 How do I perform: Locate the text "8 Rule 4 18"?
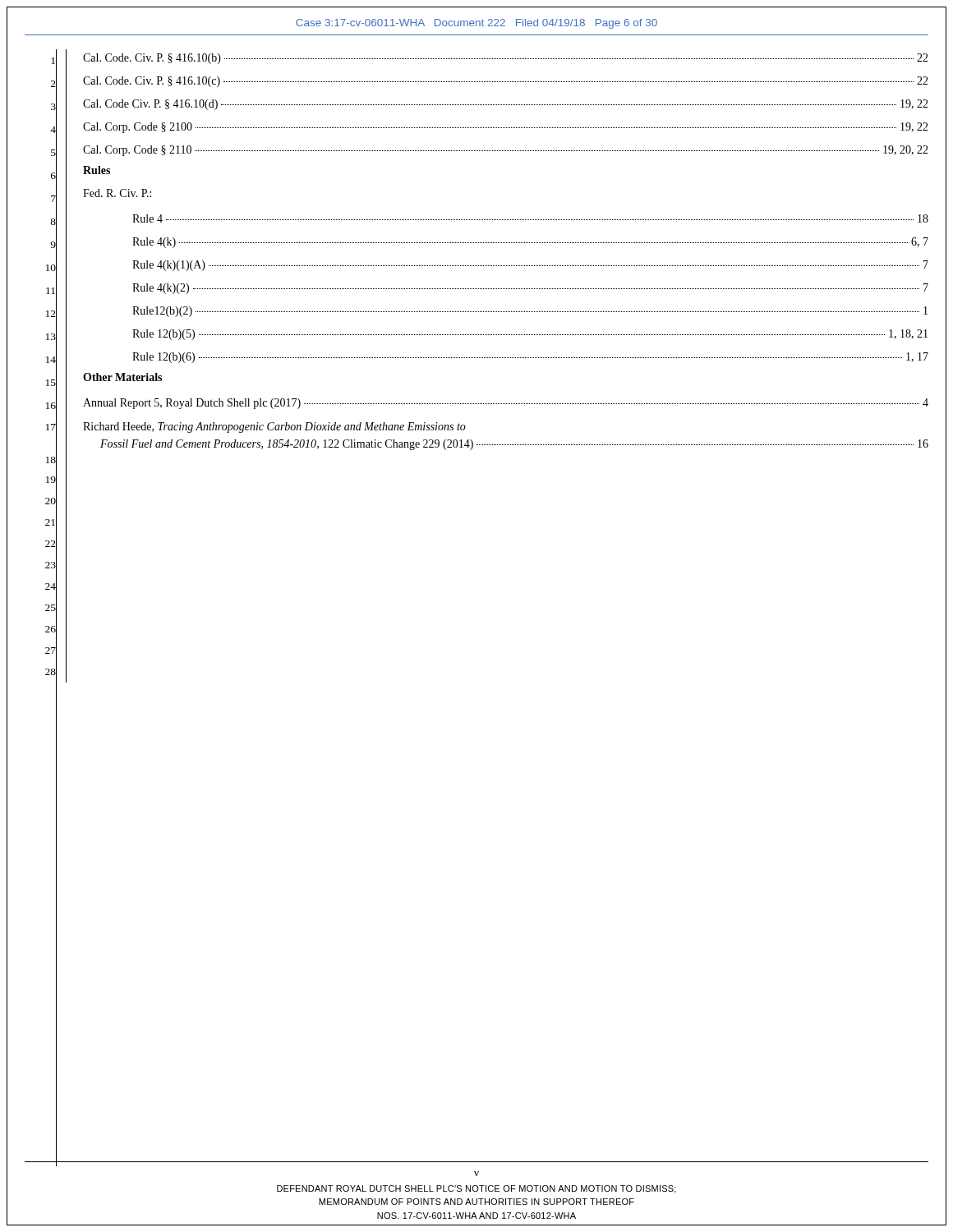(476, 222)
